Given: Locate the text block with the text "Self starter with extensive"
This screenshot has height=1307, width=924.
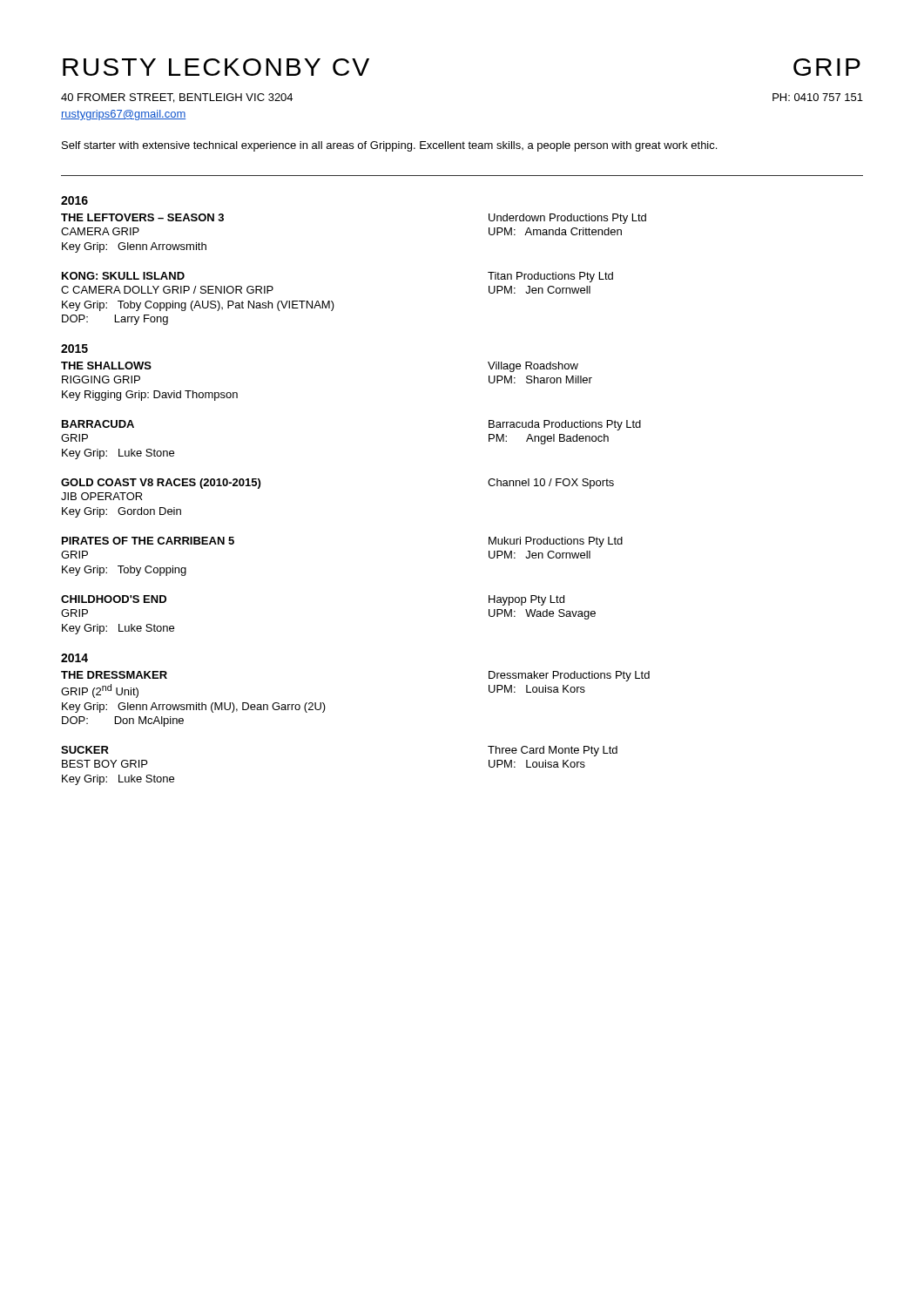Looking at the screenshot, I should pos(389,145).
